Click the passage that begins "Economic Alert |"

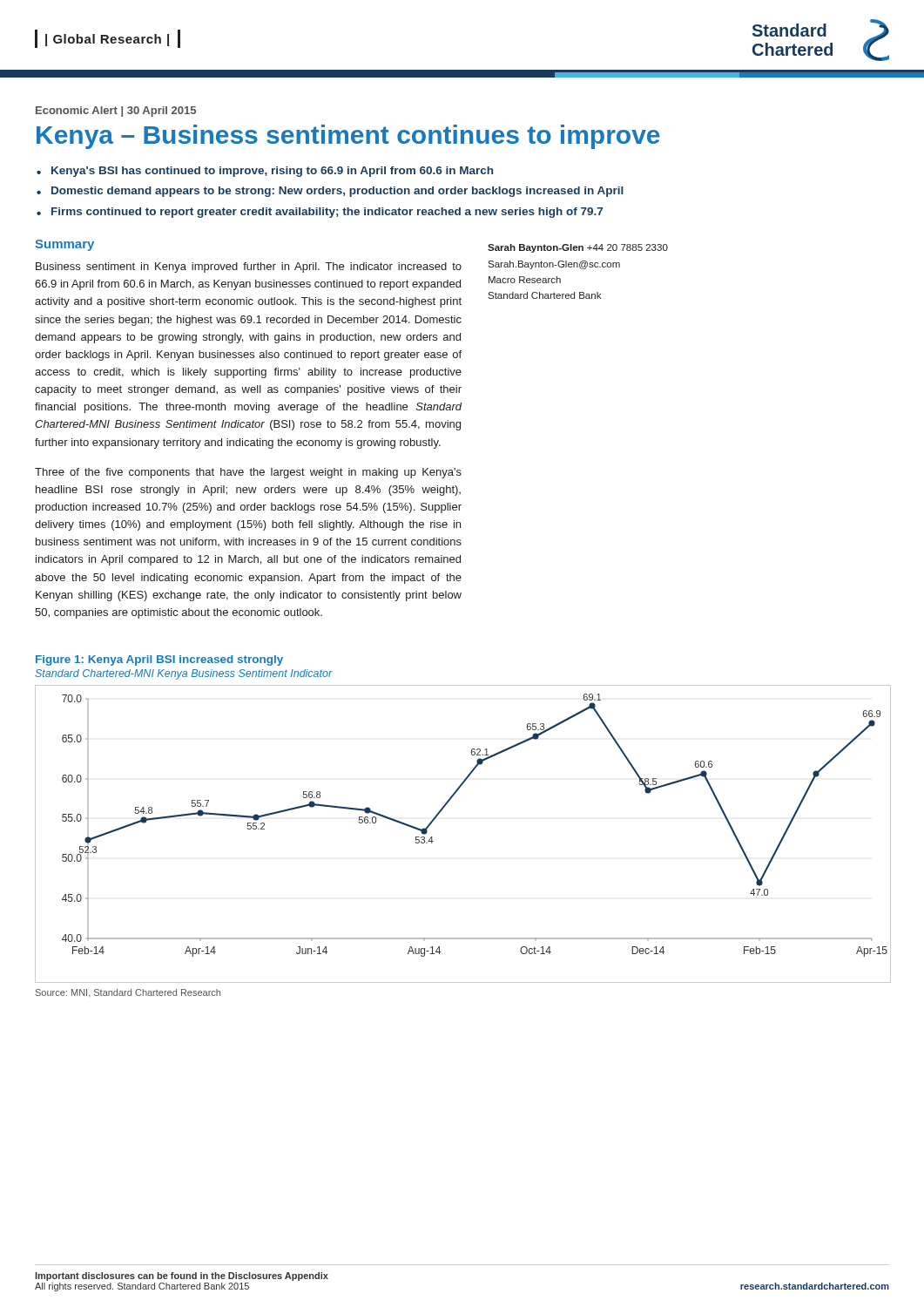[116, 110]
